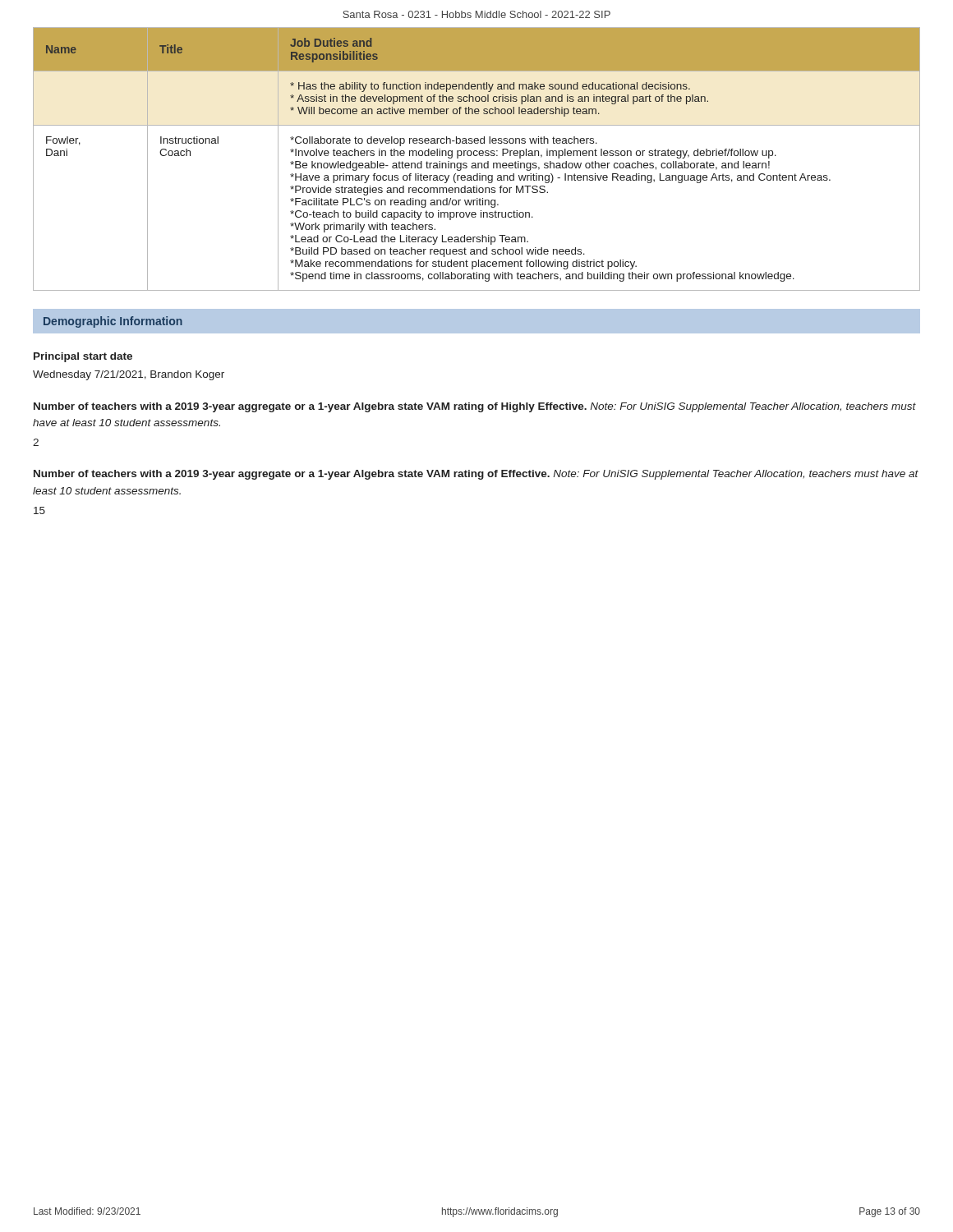Click where it says "Demographic Information"
953x1232 pixels.
point(113,321)
